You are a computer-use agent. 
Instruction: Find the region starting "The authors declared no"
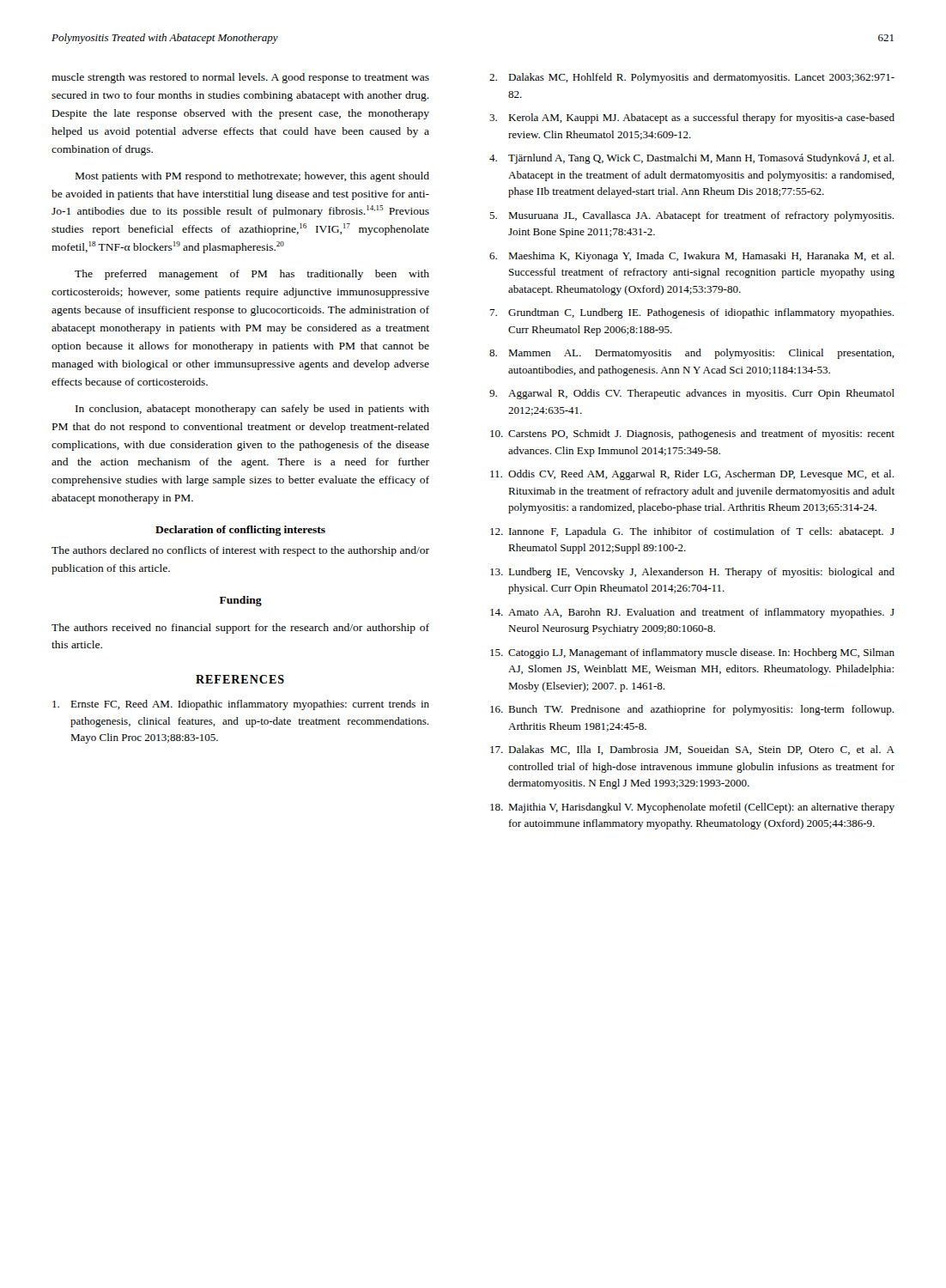[240, 560]
